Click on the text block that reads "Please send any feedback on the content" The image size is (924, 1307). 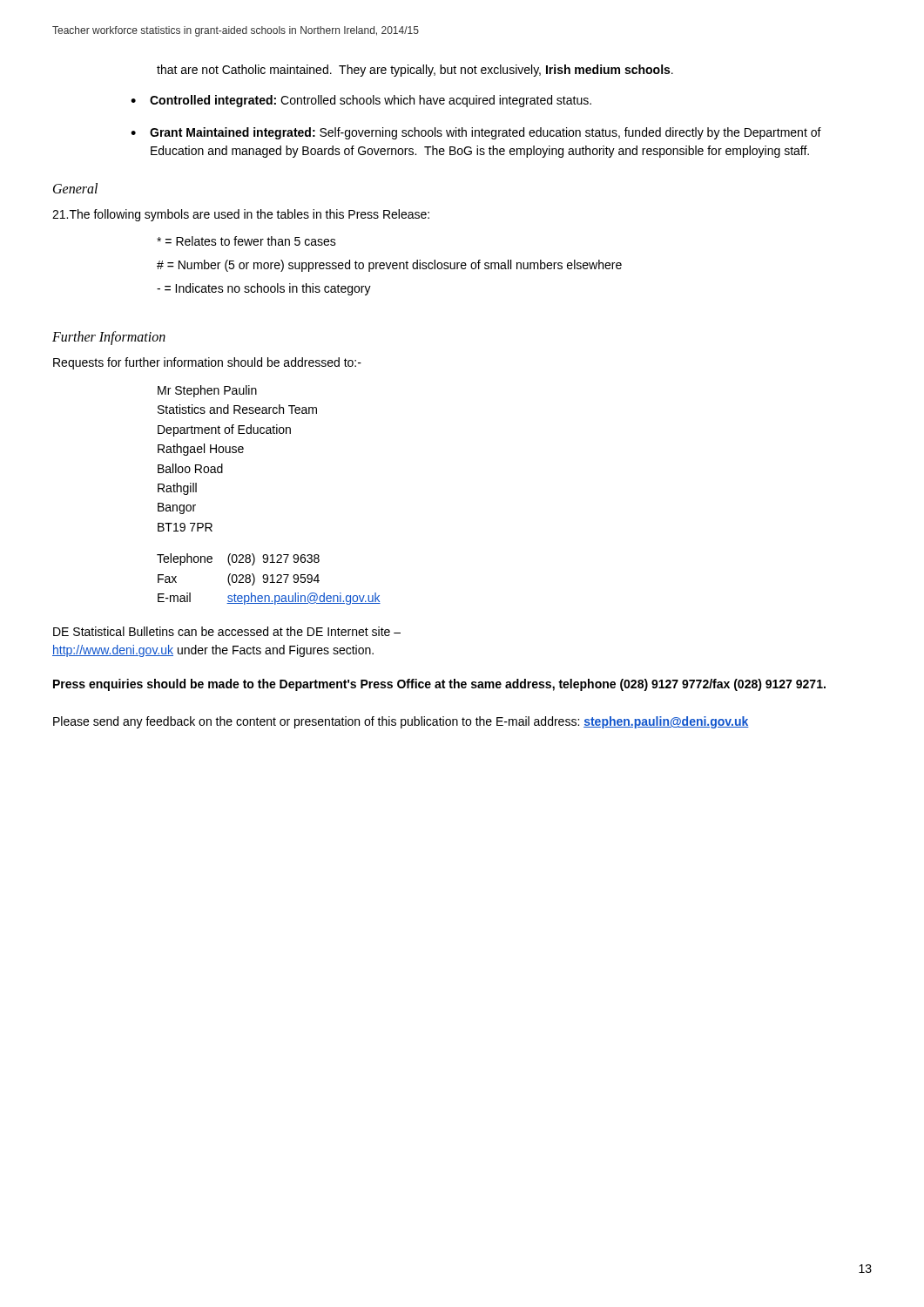(400, 722)
